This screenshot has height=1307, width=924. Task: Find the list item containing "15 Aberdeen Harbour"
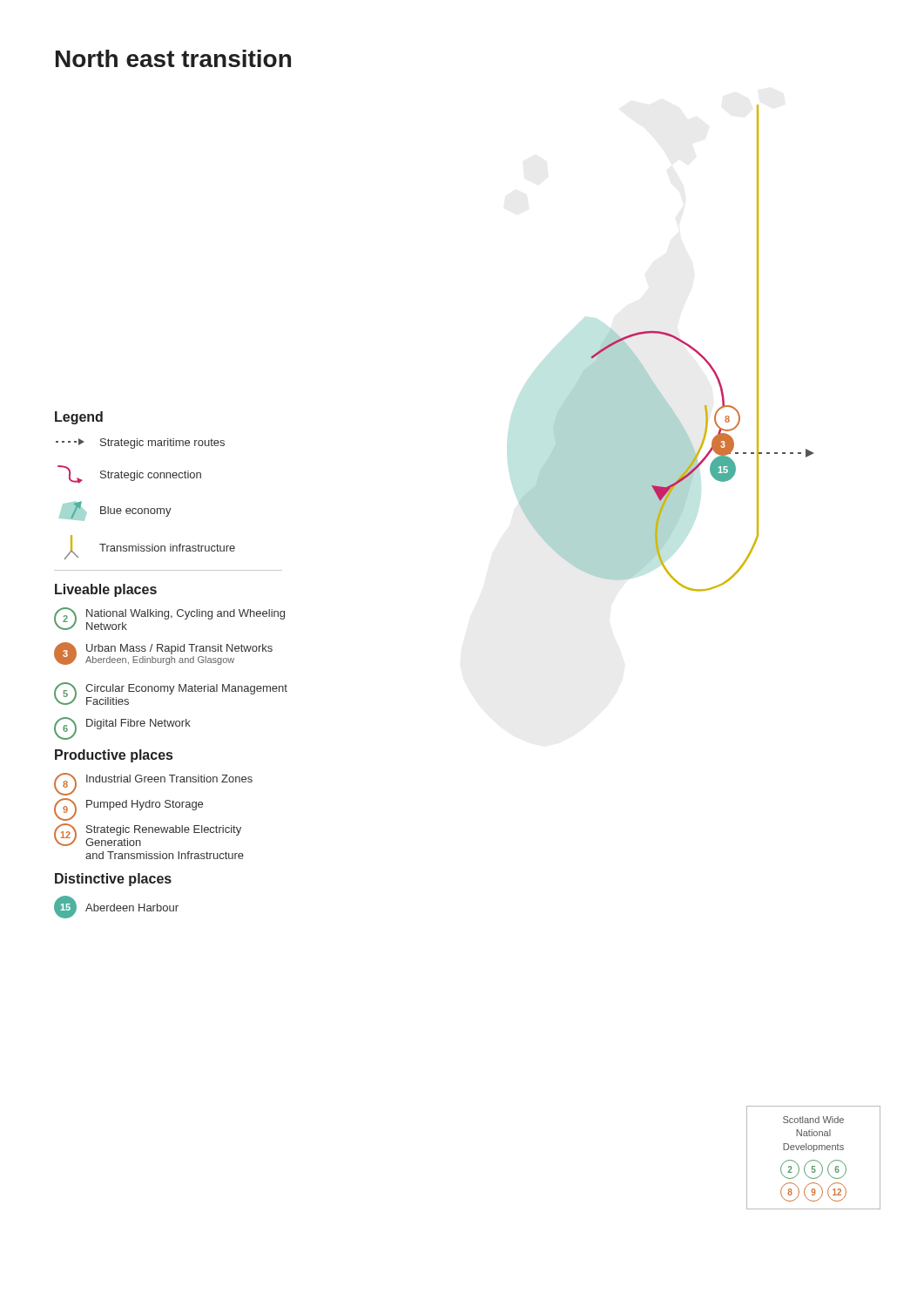pyautogui.click(x=116, y=907)
